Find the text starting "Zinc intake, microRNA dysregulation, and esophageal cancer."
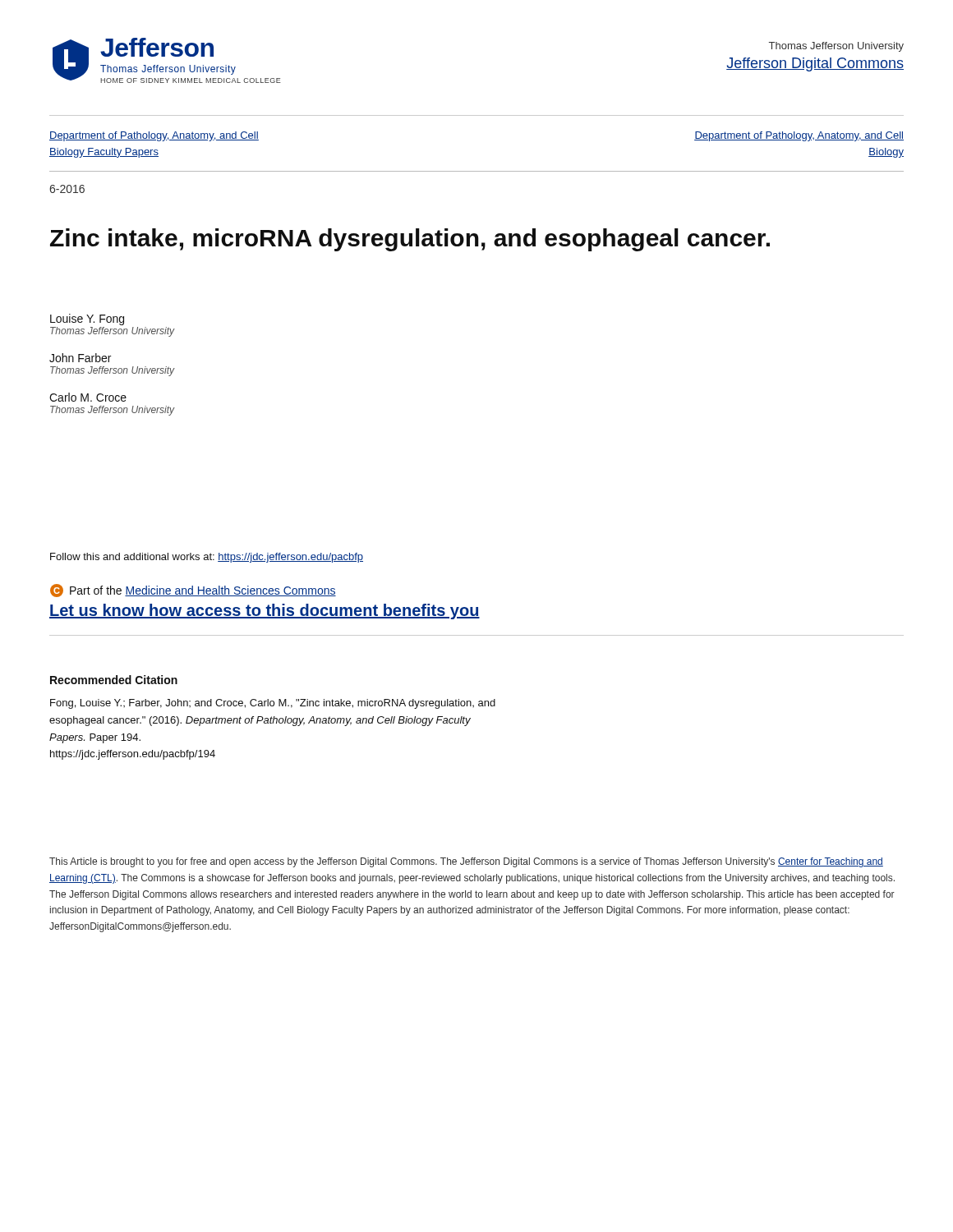The width and height of the screenshot is (953, 1232). coord(410,238)
